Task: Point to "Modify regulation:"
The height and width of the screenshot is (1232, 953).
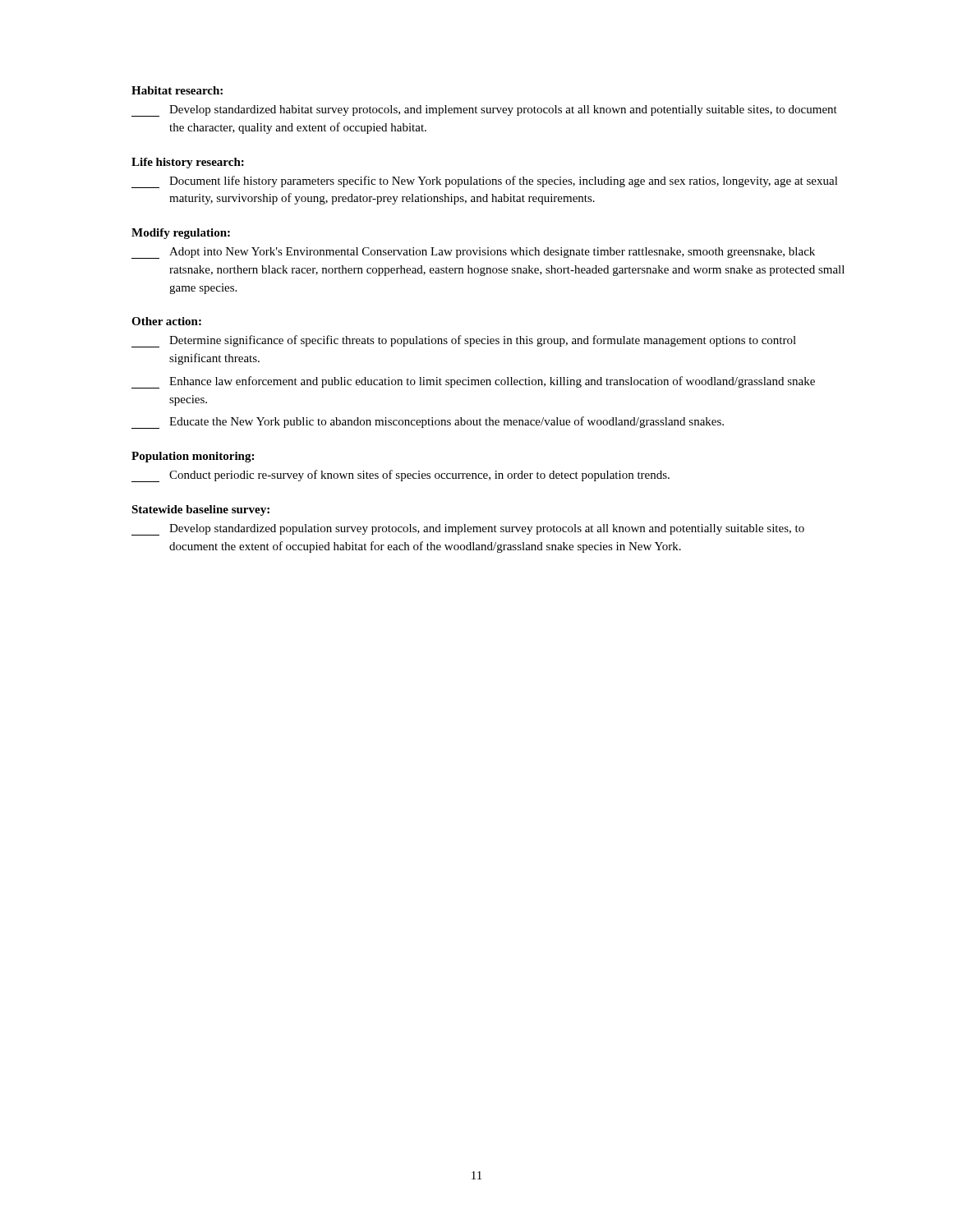Action: pyautogui.click(x=181, y=232)
